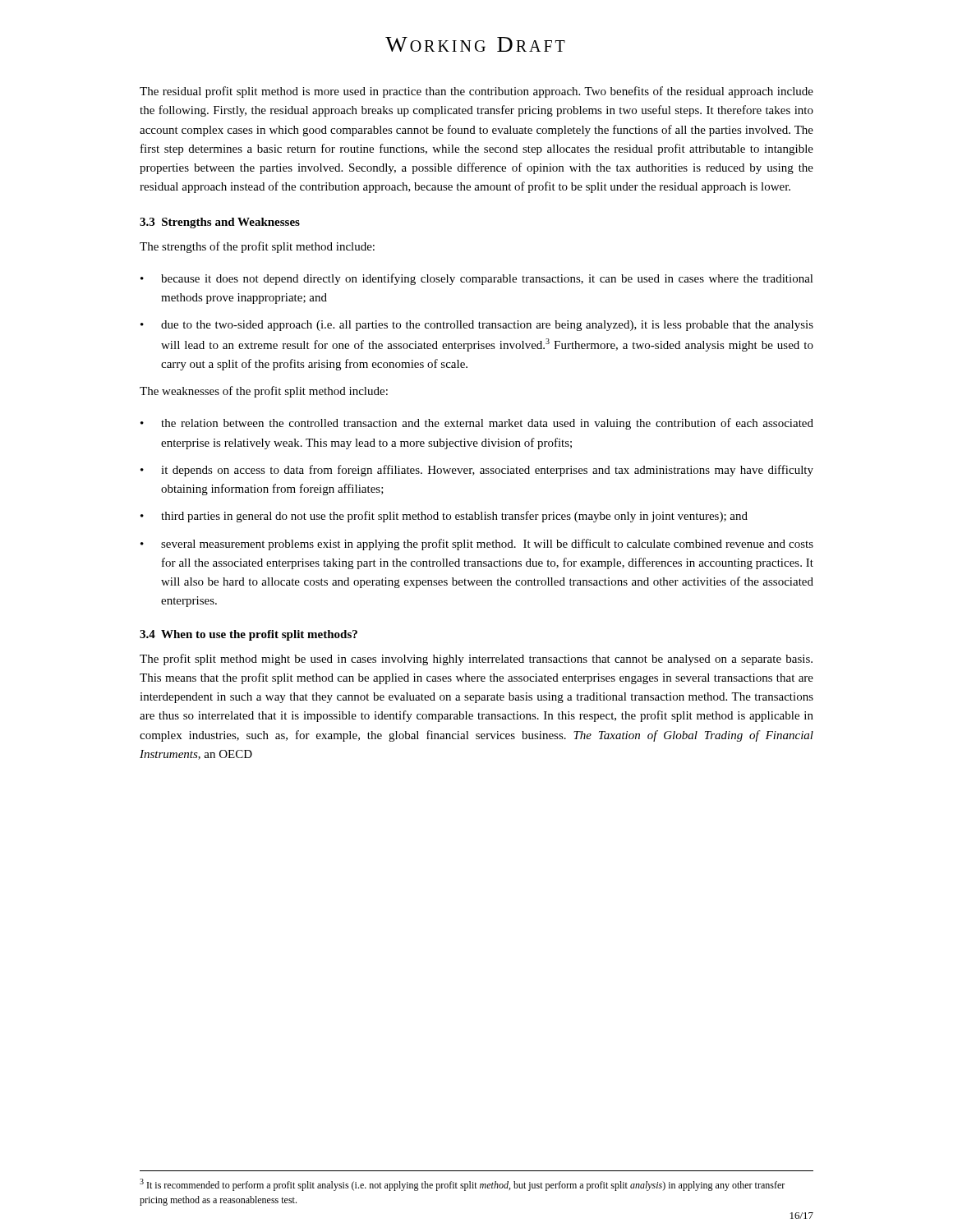Locate the element starting "The weaknesses of the profit split method include:"
Image resolution: width=953 pixels, height=1232 pixels.
(x=264, y=391)
